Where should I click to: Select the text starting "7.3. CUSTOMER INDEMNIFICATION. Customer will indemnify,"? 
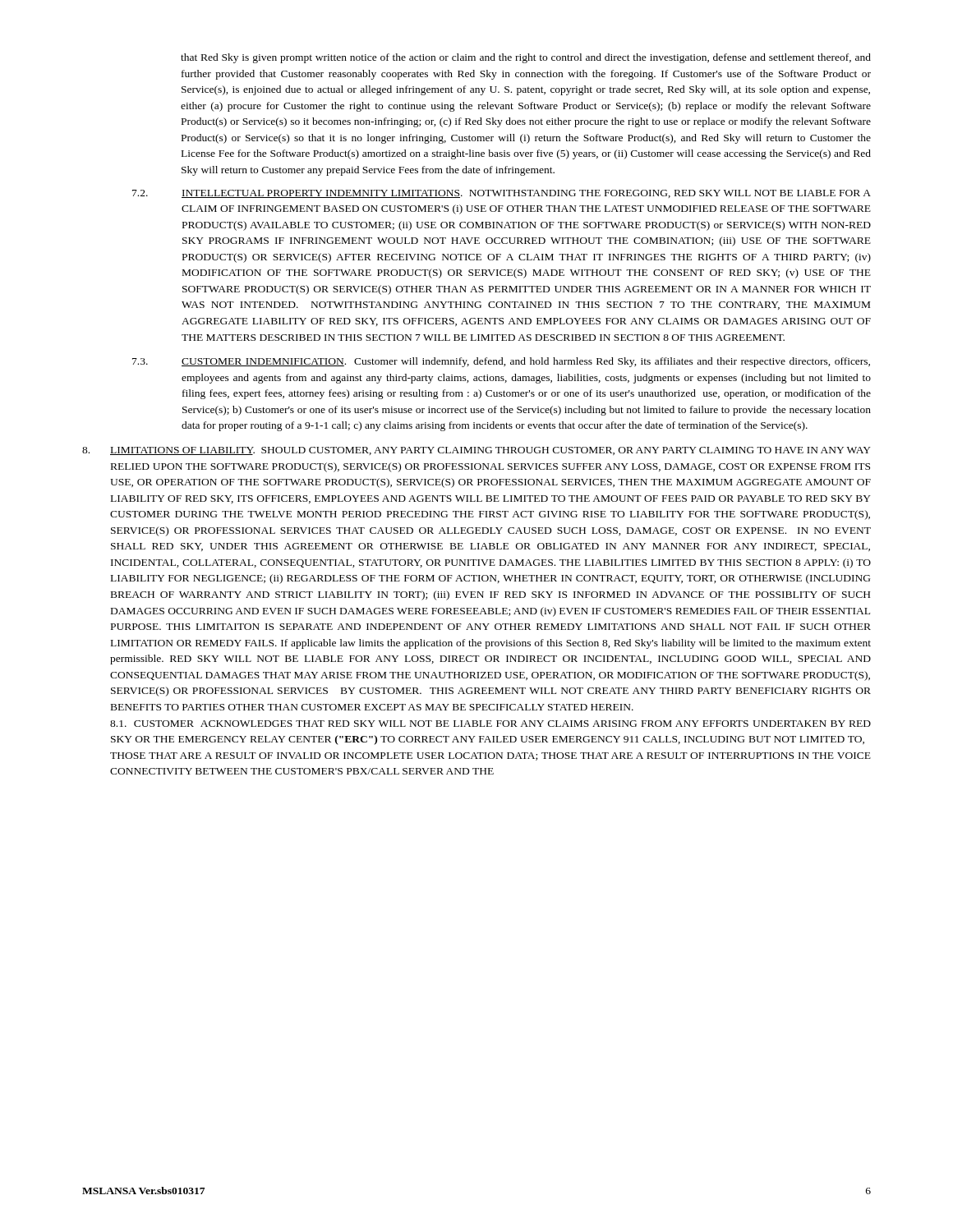[501, 394]
